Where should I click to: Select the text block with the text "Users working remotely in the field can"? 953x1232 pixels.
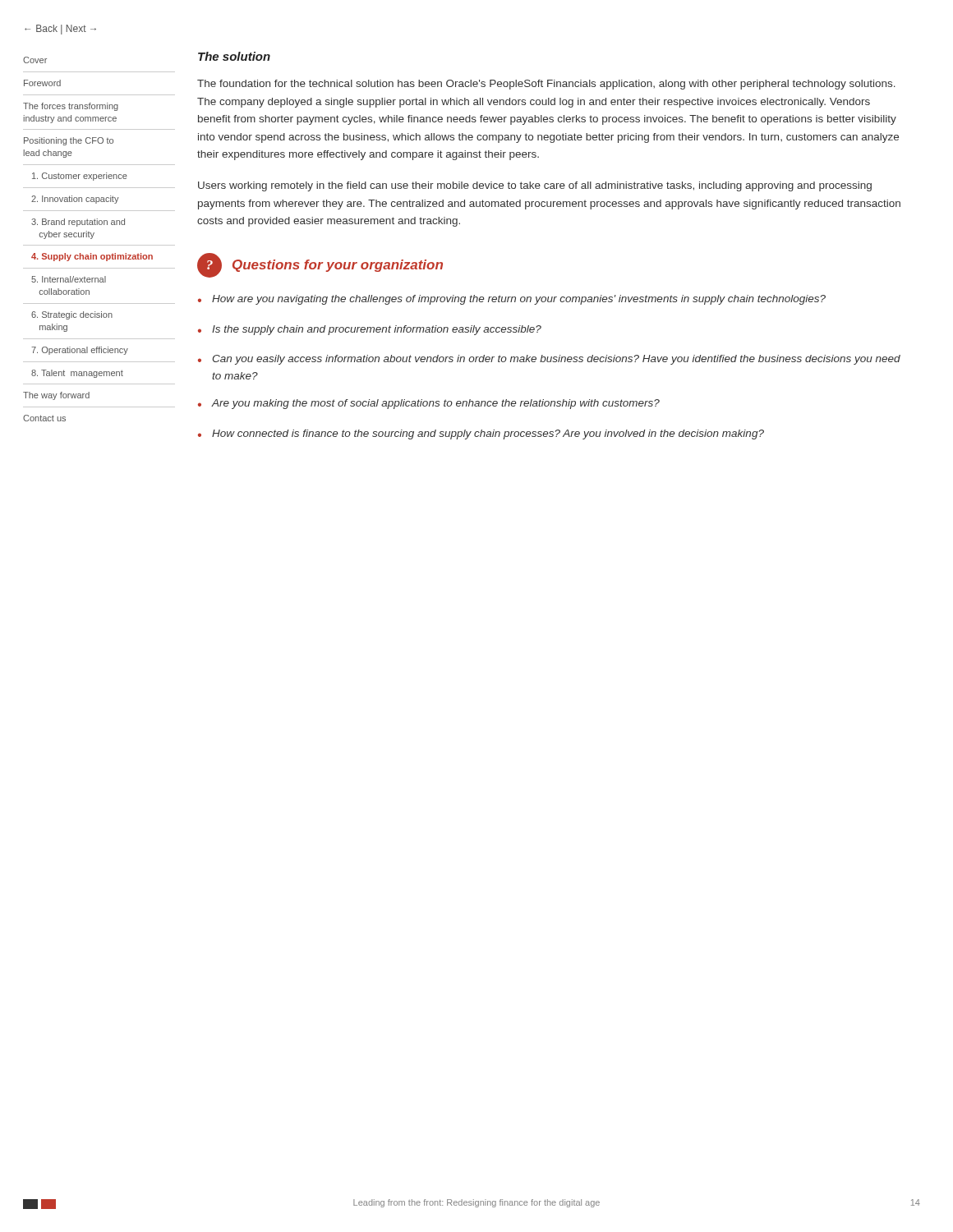[x=549, y=203]
